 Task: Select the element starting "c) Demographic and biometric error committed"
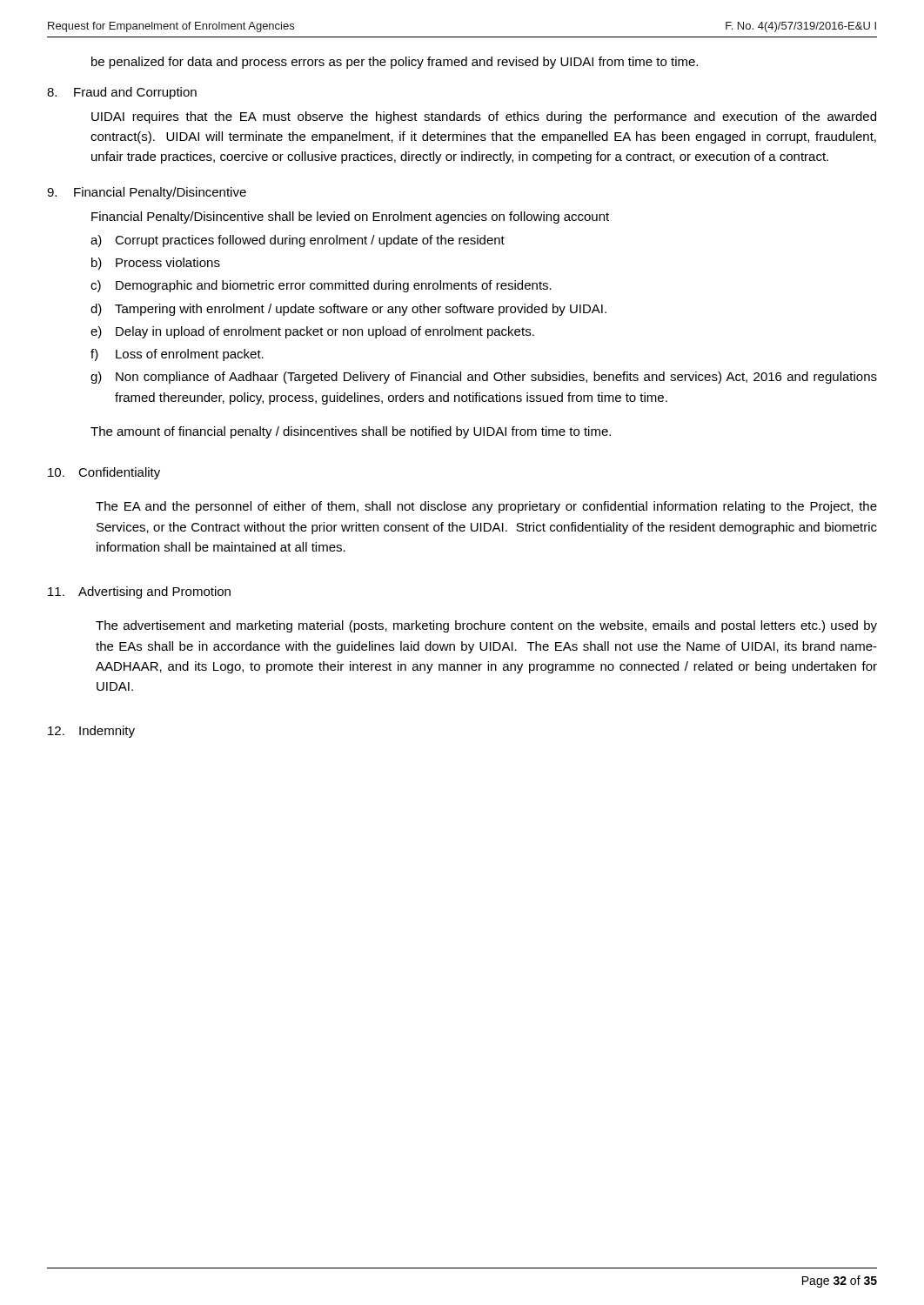(484, 285)
